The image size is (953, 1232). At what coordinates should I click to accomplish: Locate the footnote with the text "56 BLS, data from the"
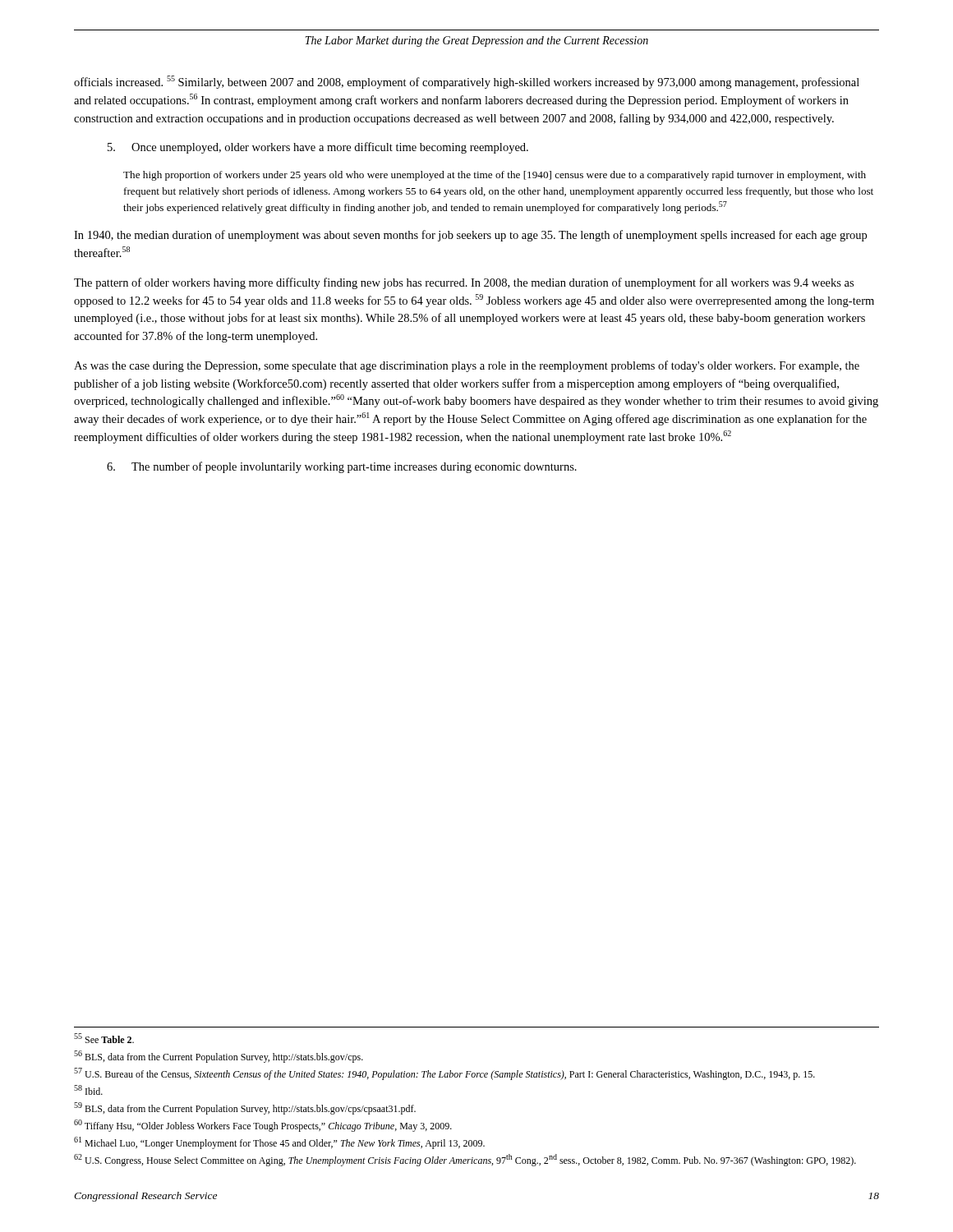(x=219, y=1056)
